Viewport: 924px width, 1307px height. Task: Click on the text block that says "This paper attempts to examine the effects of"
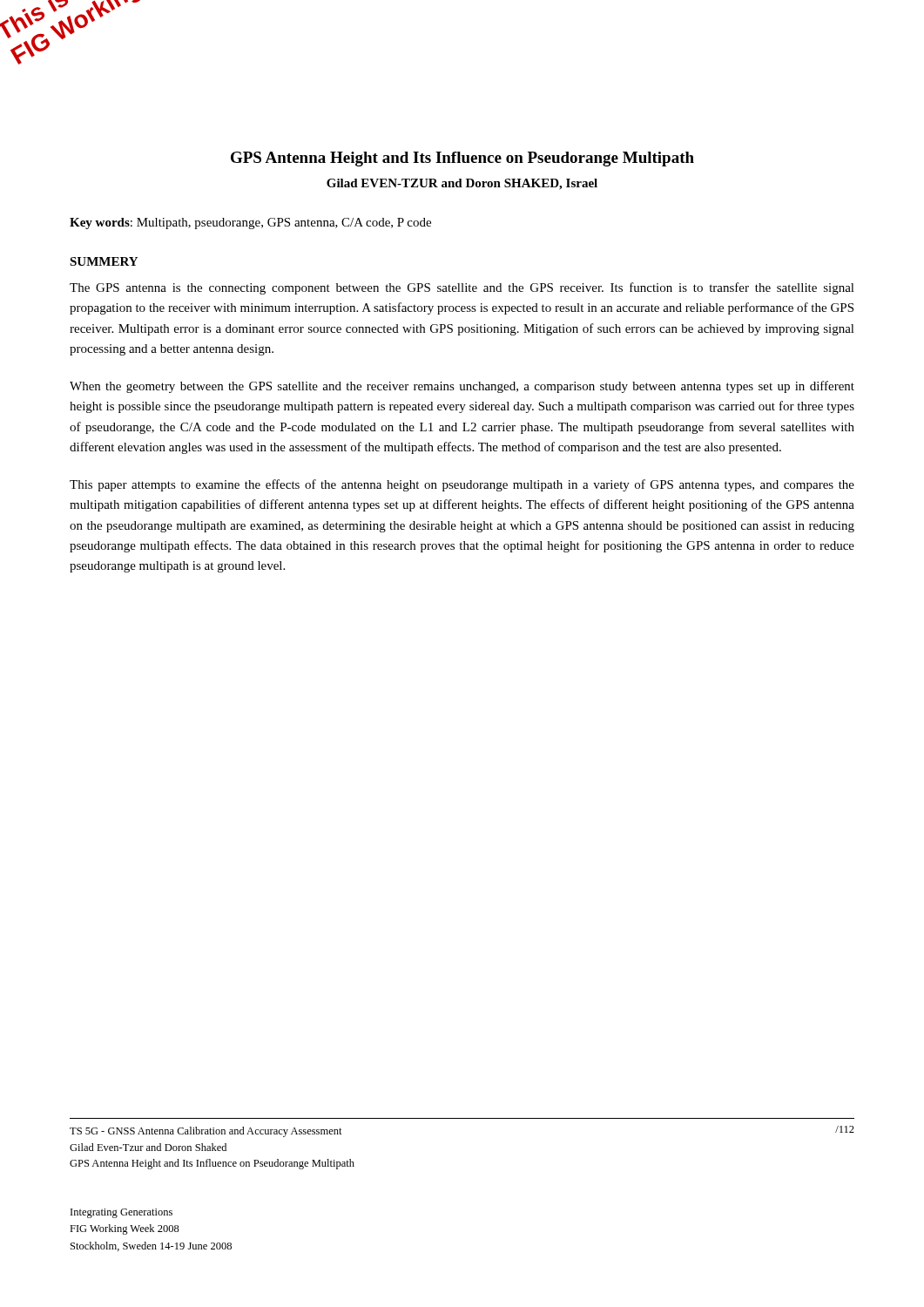pos(462,525)
